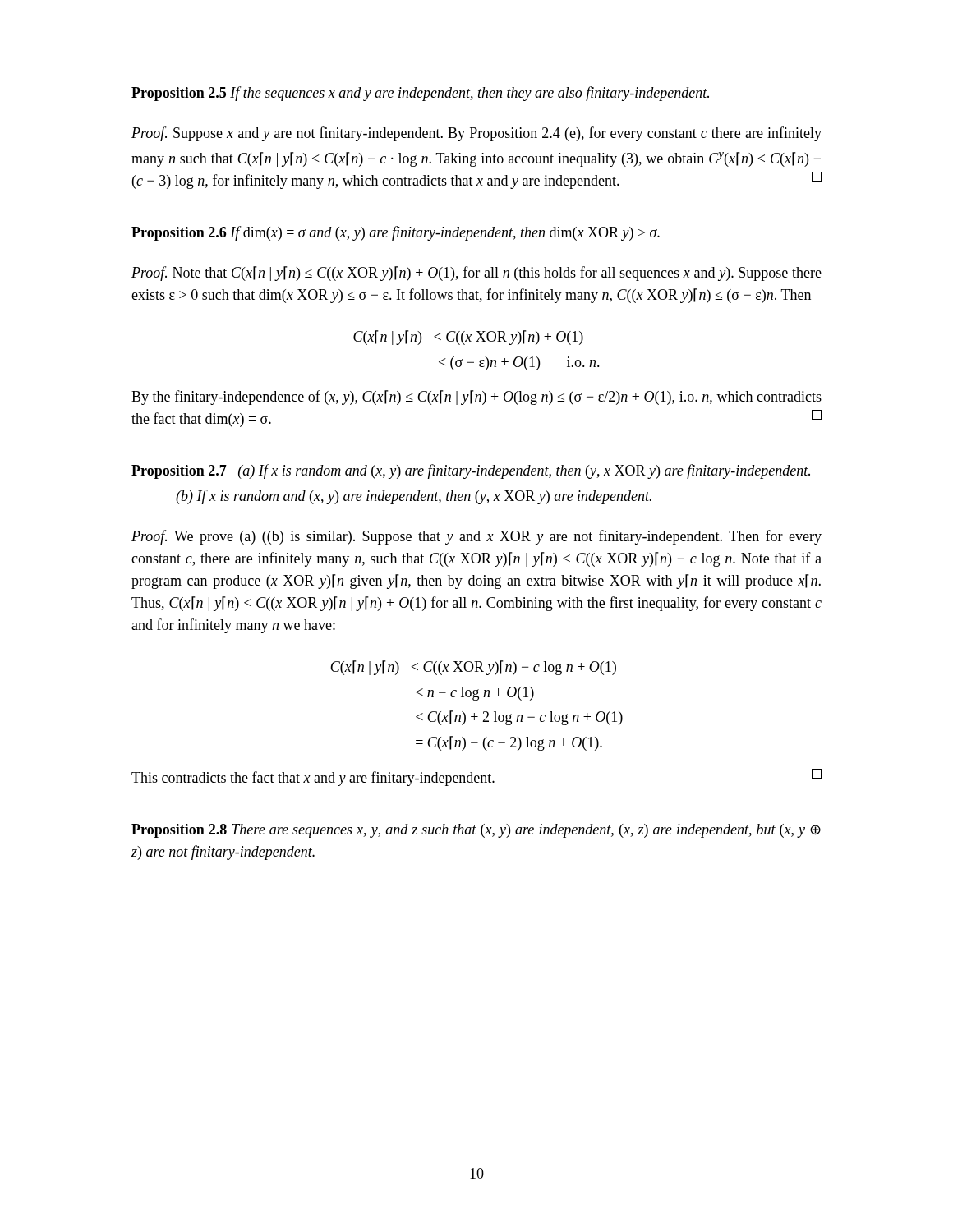The image size is (953, 1232).
Task: Navigate to the text block starting "Proposition 2.5 If"
Action: tap(421, 93)
